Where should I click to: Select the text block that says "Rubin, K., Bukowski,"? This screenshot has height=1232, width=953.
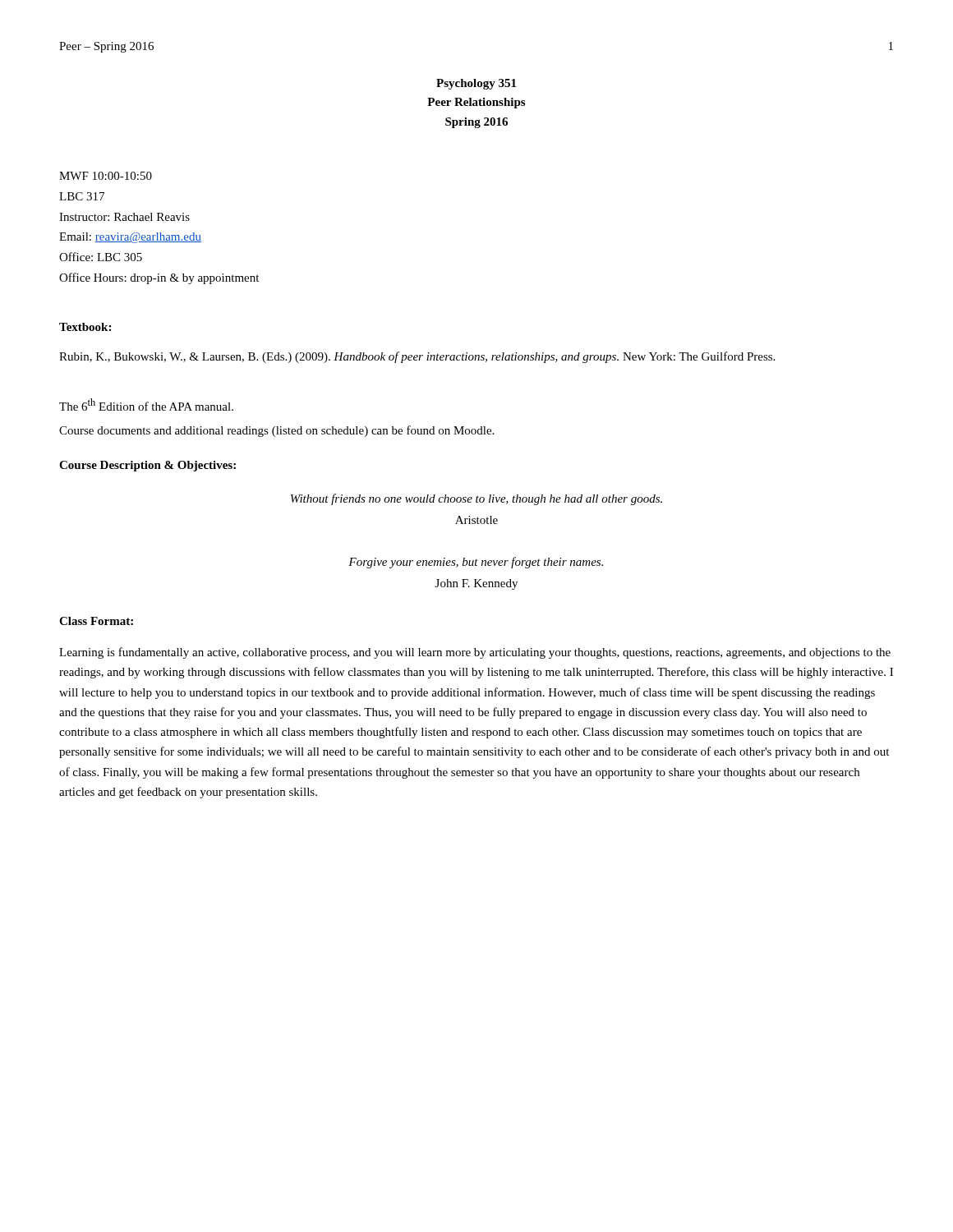tap(418, 356)
